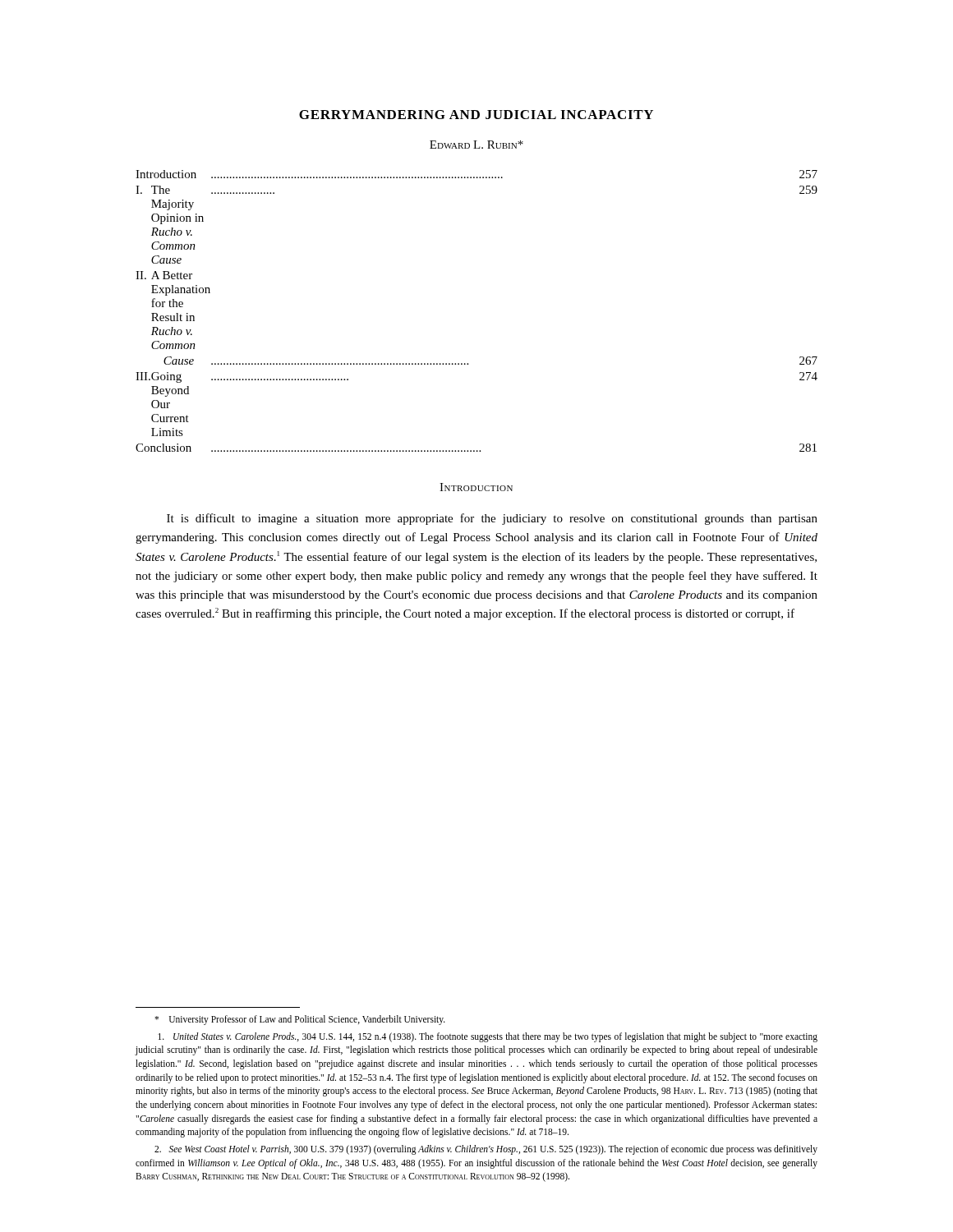Screen dimensions: 1232x953
Task: Point to the block beginning "It is difficult to imagine a situation"
Action: pyautogui.click(x=476, y=566)
